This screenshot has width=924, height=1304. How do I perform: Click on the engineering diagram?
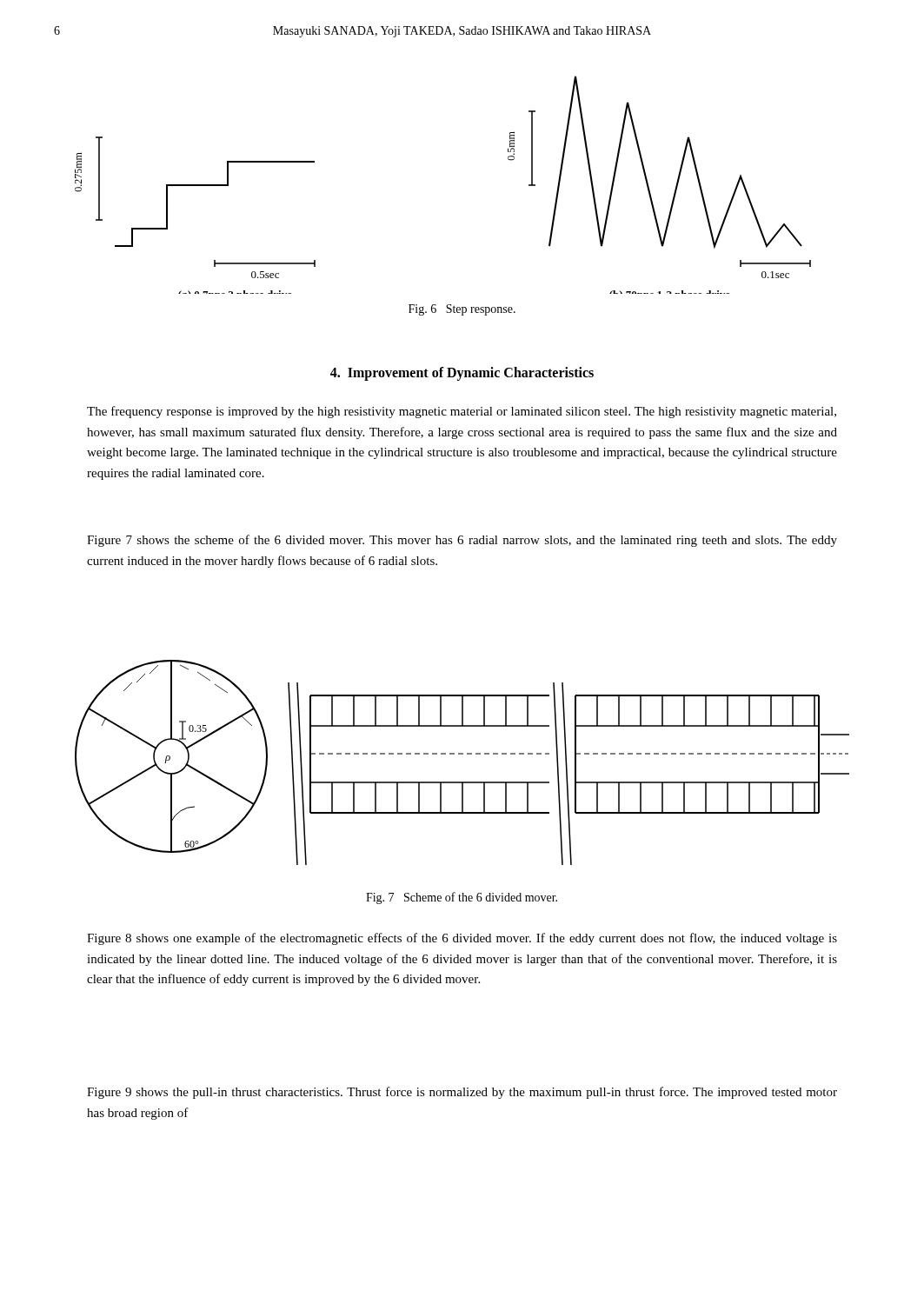[x=462, y=752]
